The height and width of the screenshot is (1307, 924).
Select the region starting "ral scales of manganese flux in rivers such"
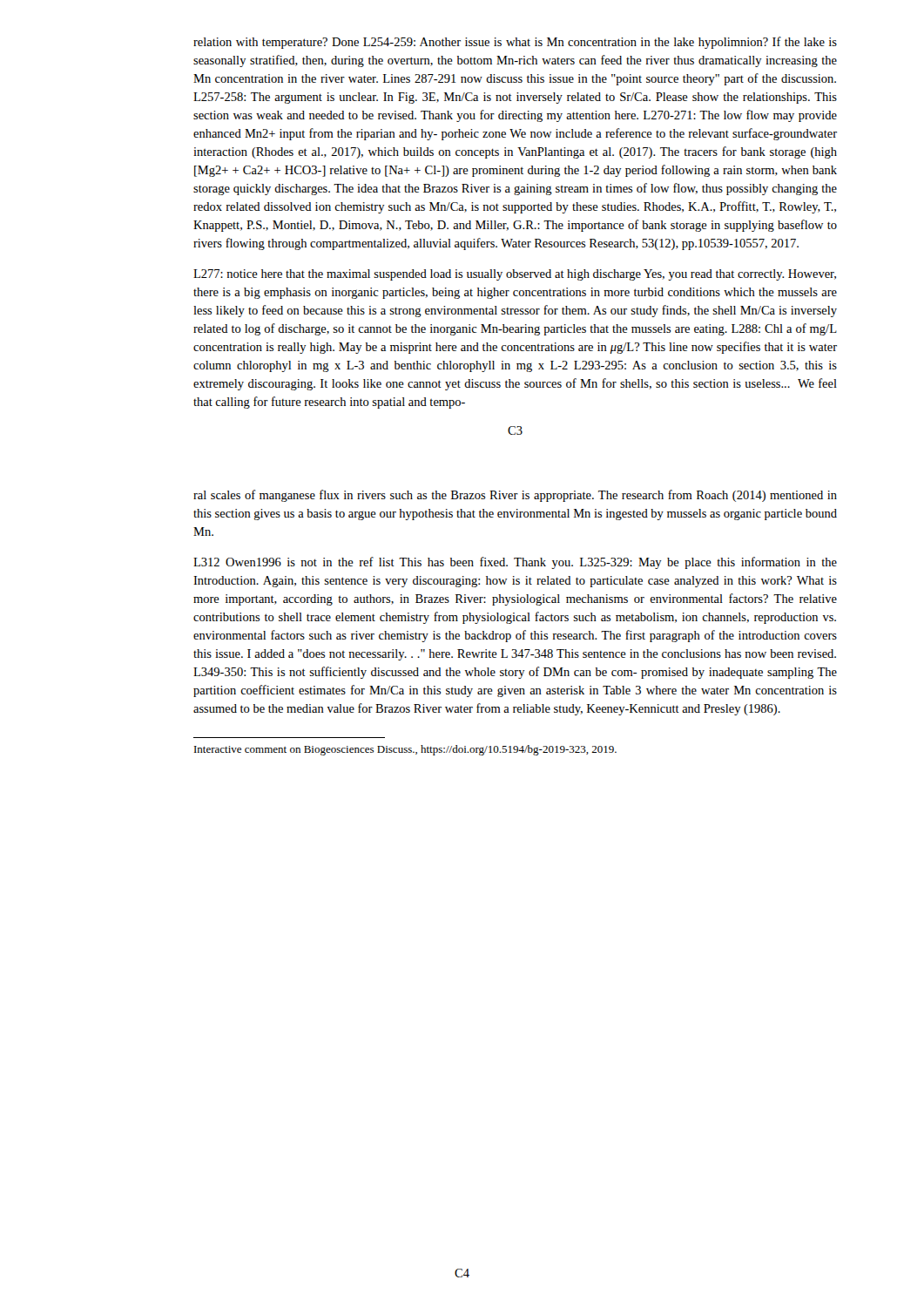(x=515, y=513)
